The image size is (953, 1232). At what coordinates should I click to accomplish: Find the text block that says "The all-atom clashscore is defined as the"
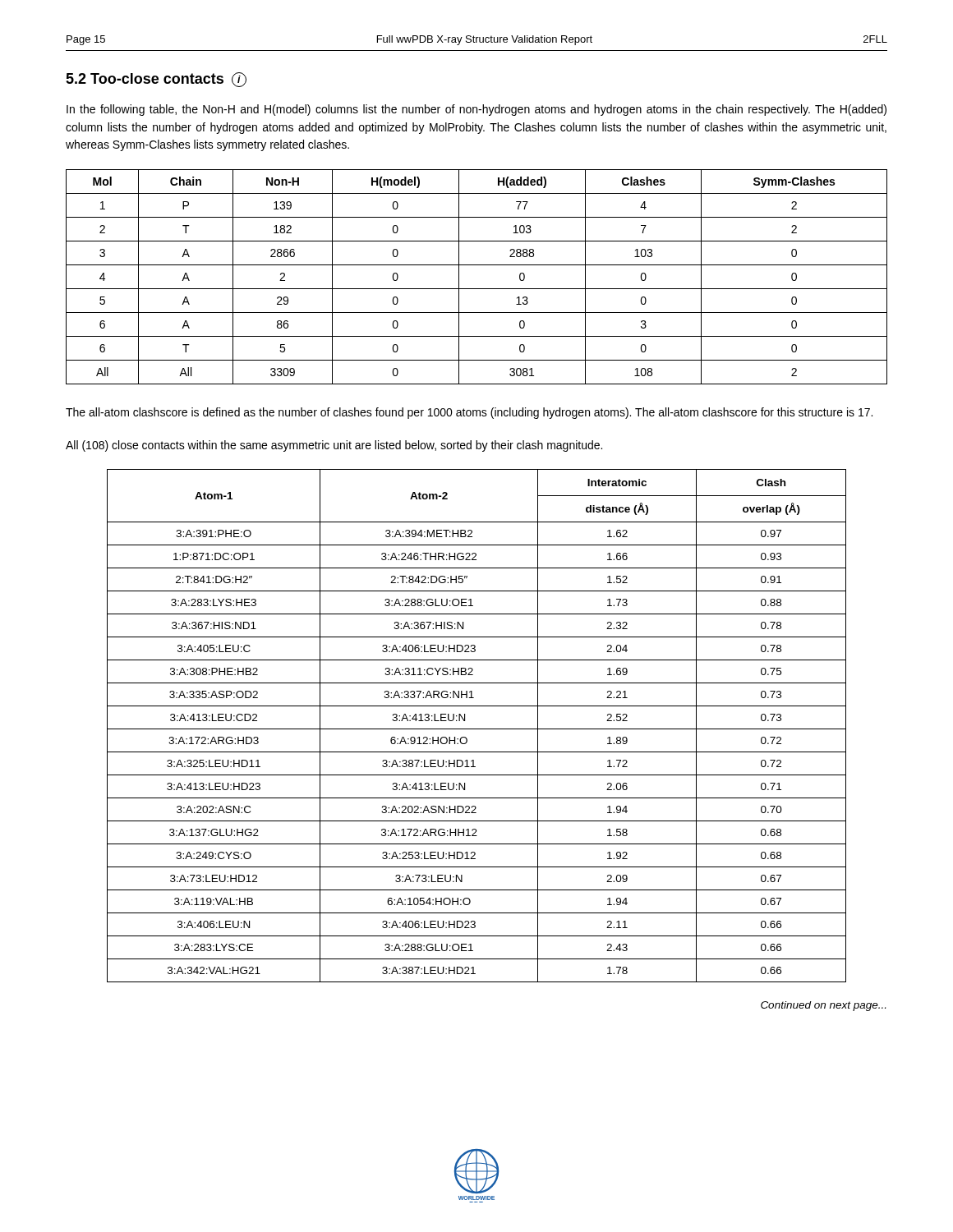pyautogui.click(x=476, y=413)
